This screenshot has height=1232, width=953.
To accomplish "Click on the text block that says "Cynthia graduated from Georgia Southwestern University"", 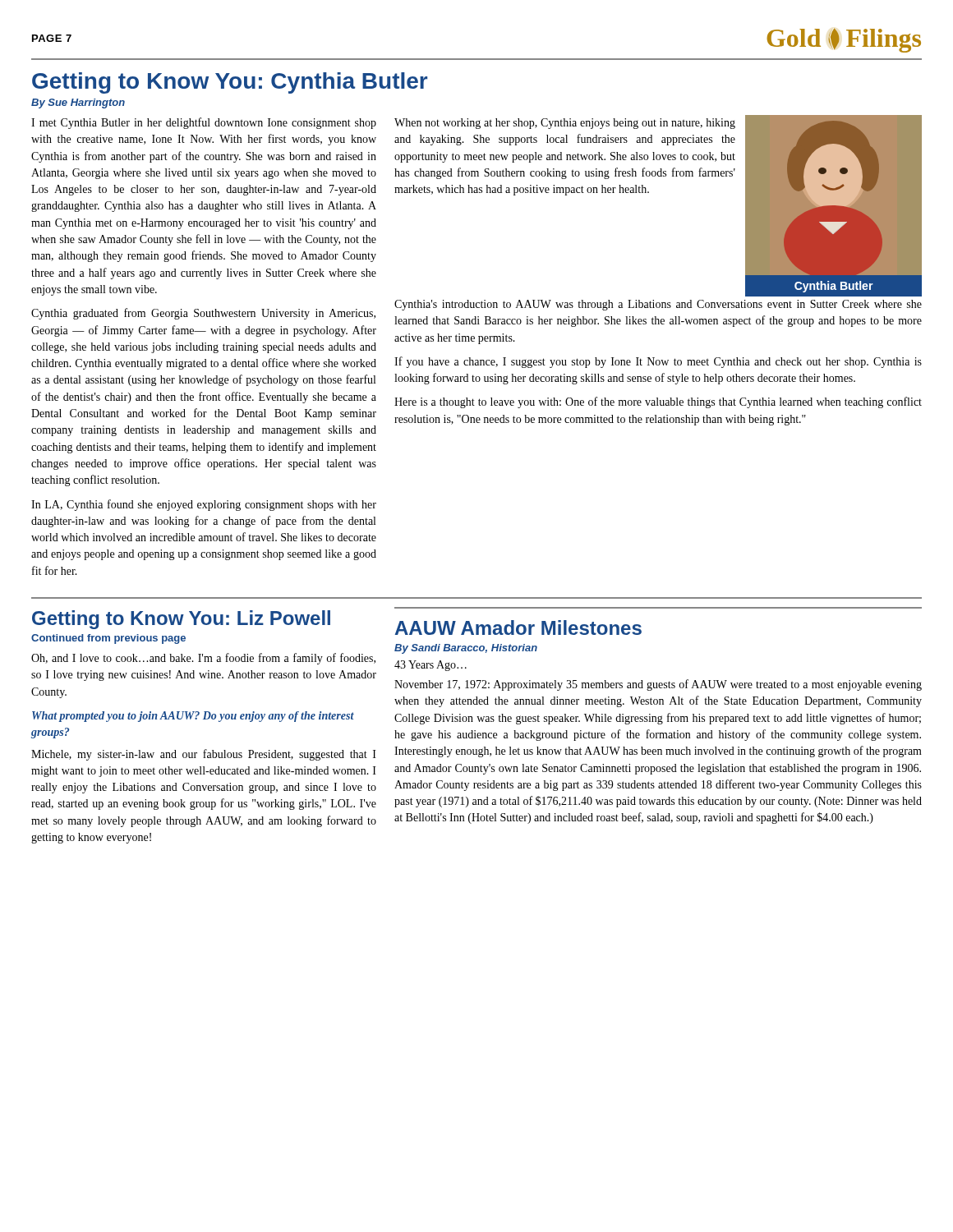I will coord(204,397).
